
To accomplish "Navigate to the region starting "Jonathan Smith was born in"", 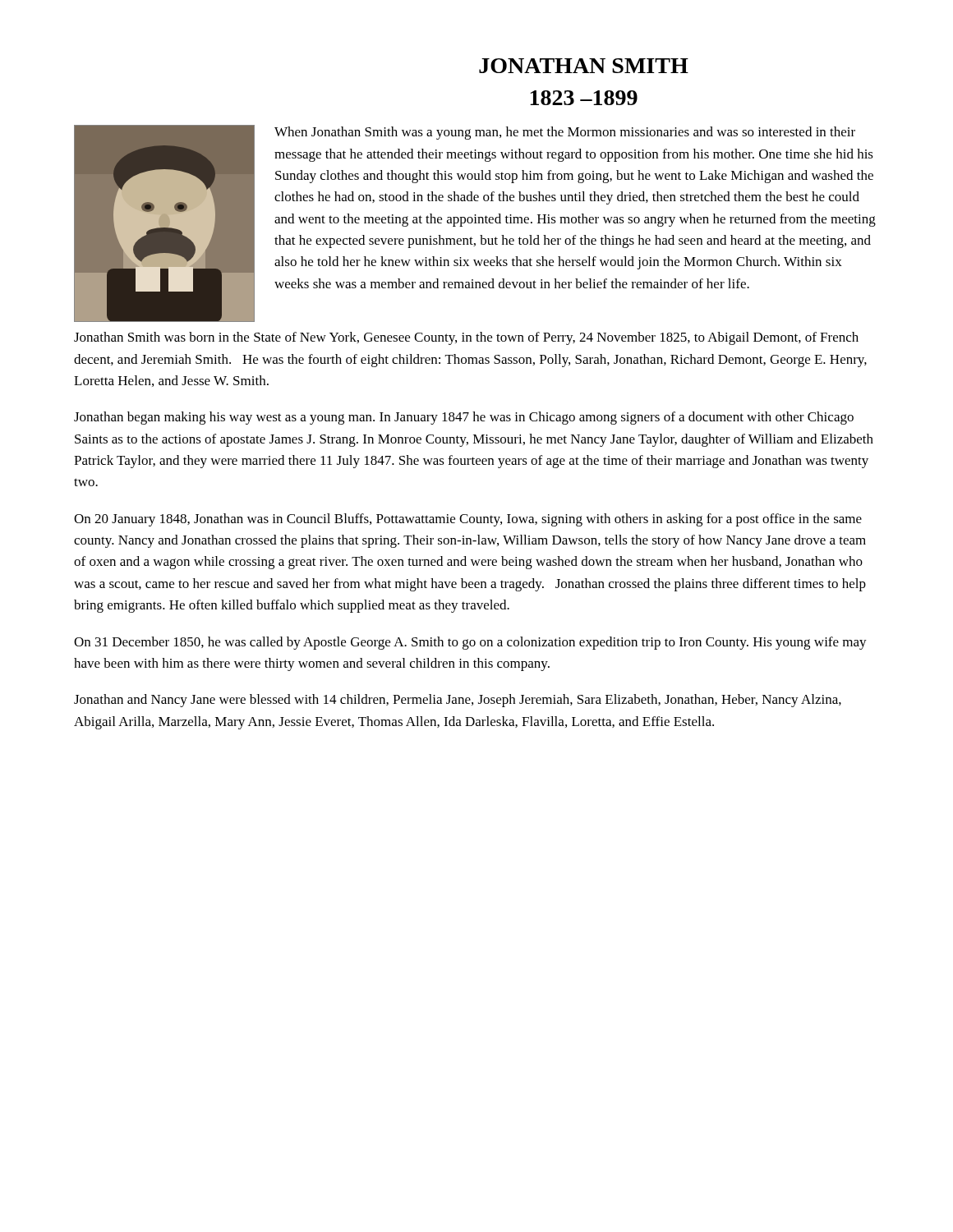I will [x=471, y=359].
